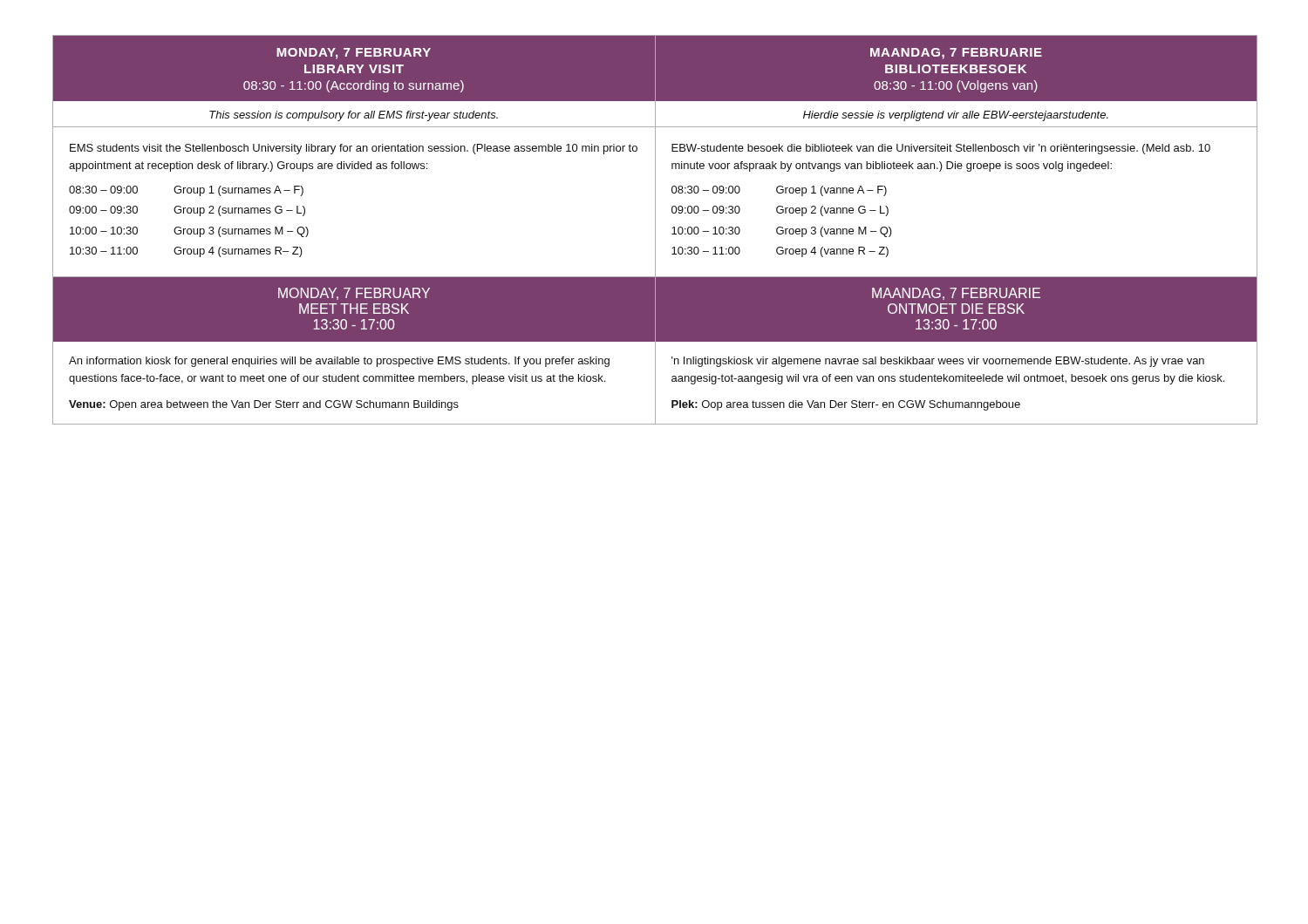The height and width of the screenshot is (924, 1308).
Task: Click on the text block that says "EMS students visit the Stellenbosch"
Action: pyautogui.click(x=354, y=149)
